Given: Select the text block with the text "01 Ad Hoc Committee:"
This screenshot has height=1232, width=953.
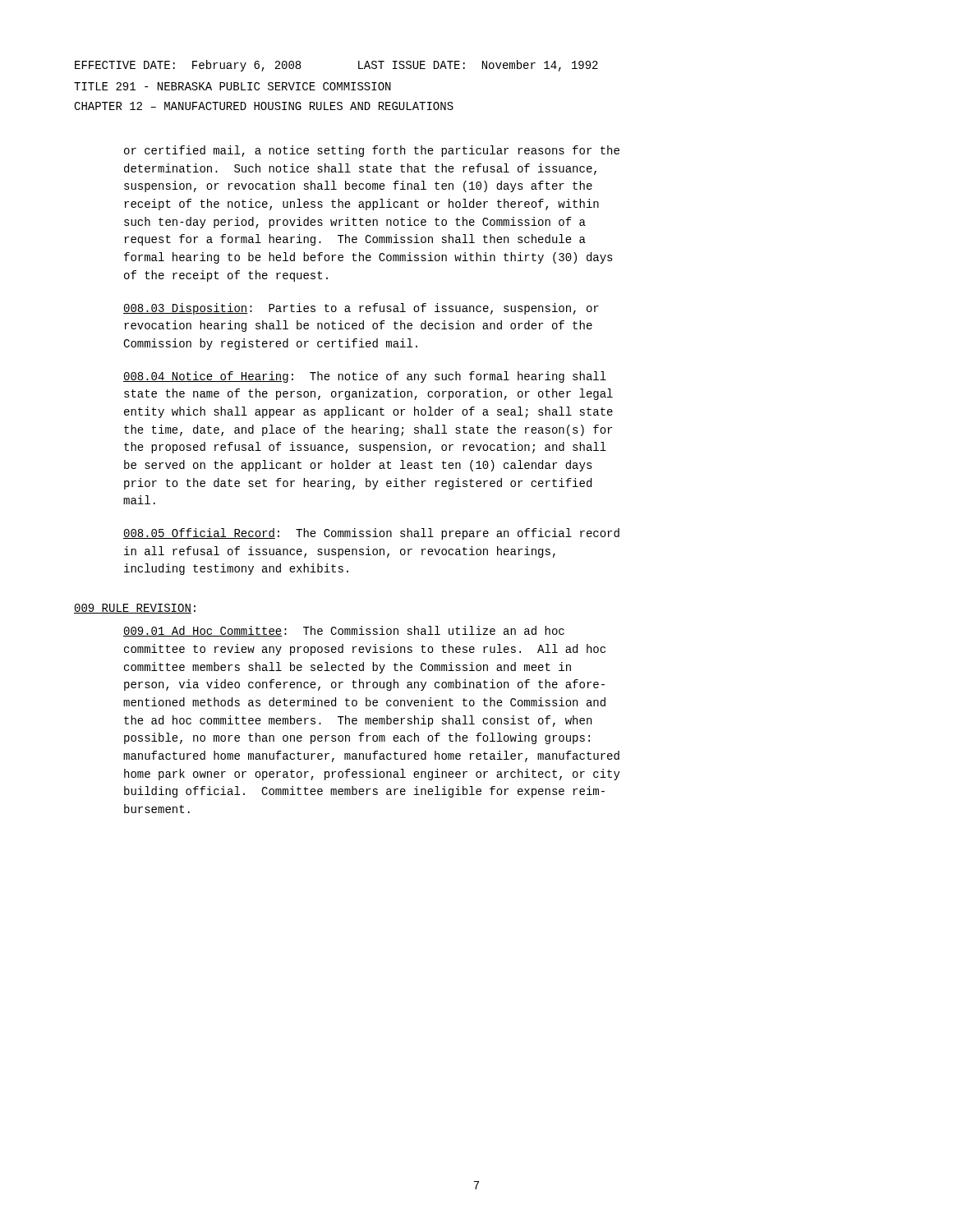Looking at the screenshot, I should [372, 721].
